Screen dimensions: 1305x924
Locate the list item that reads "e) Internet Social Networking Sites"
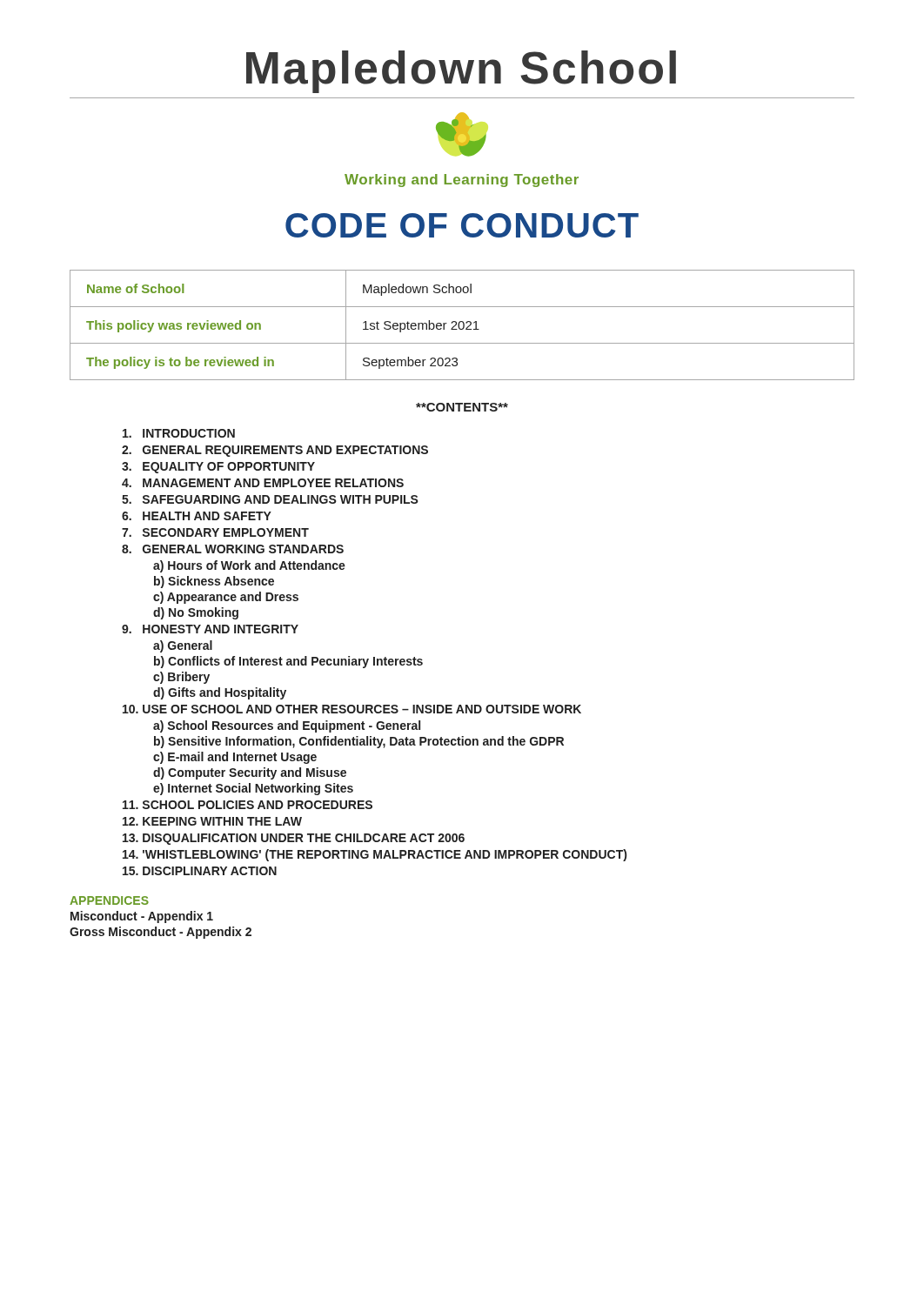pyautogui.click(x=253, y=788)
